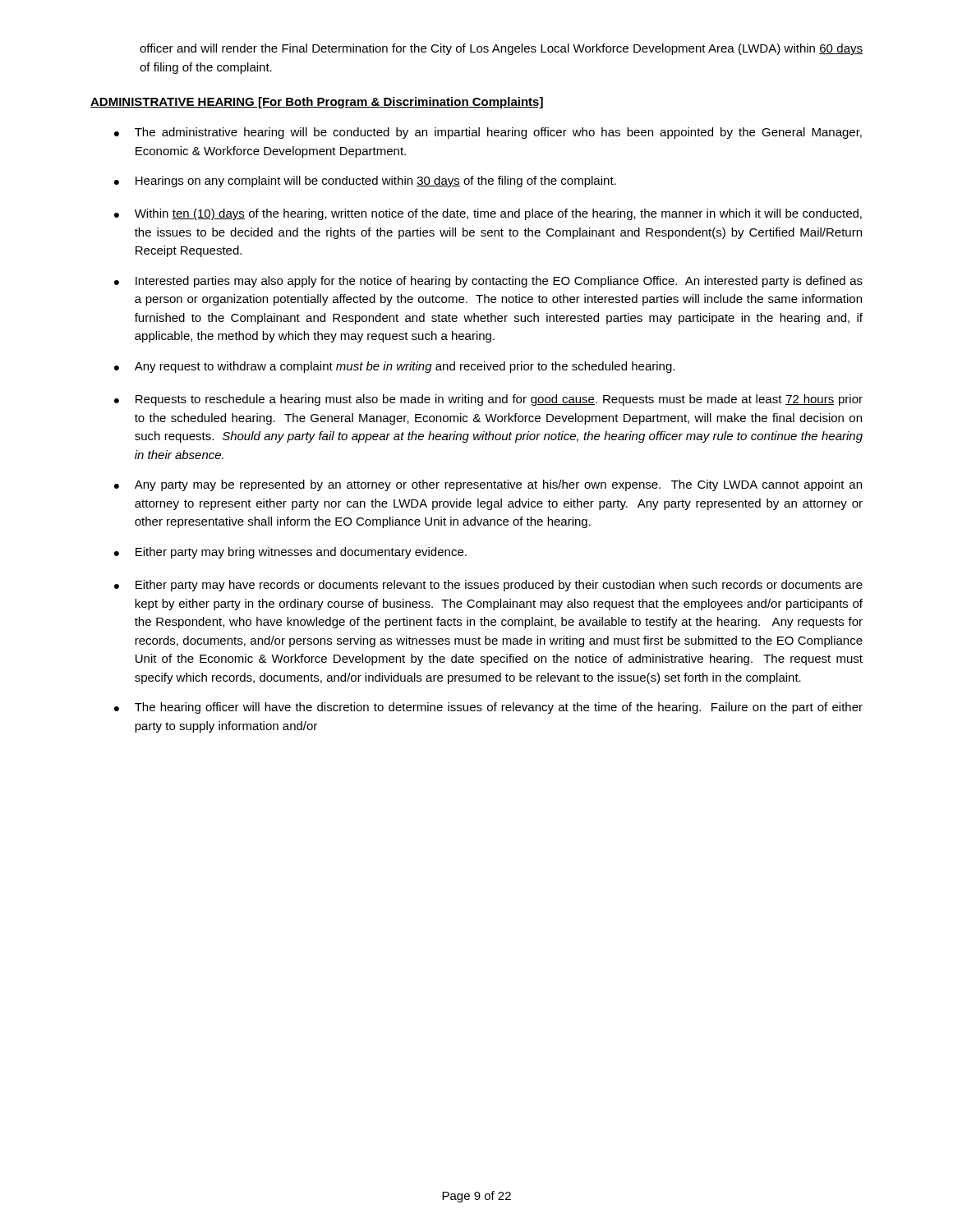Viewport: 953px width, 1232px height.
Task: Point to the block beginning "officer and will render the Final"
Action: 501,57
